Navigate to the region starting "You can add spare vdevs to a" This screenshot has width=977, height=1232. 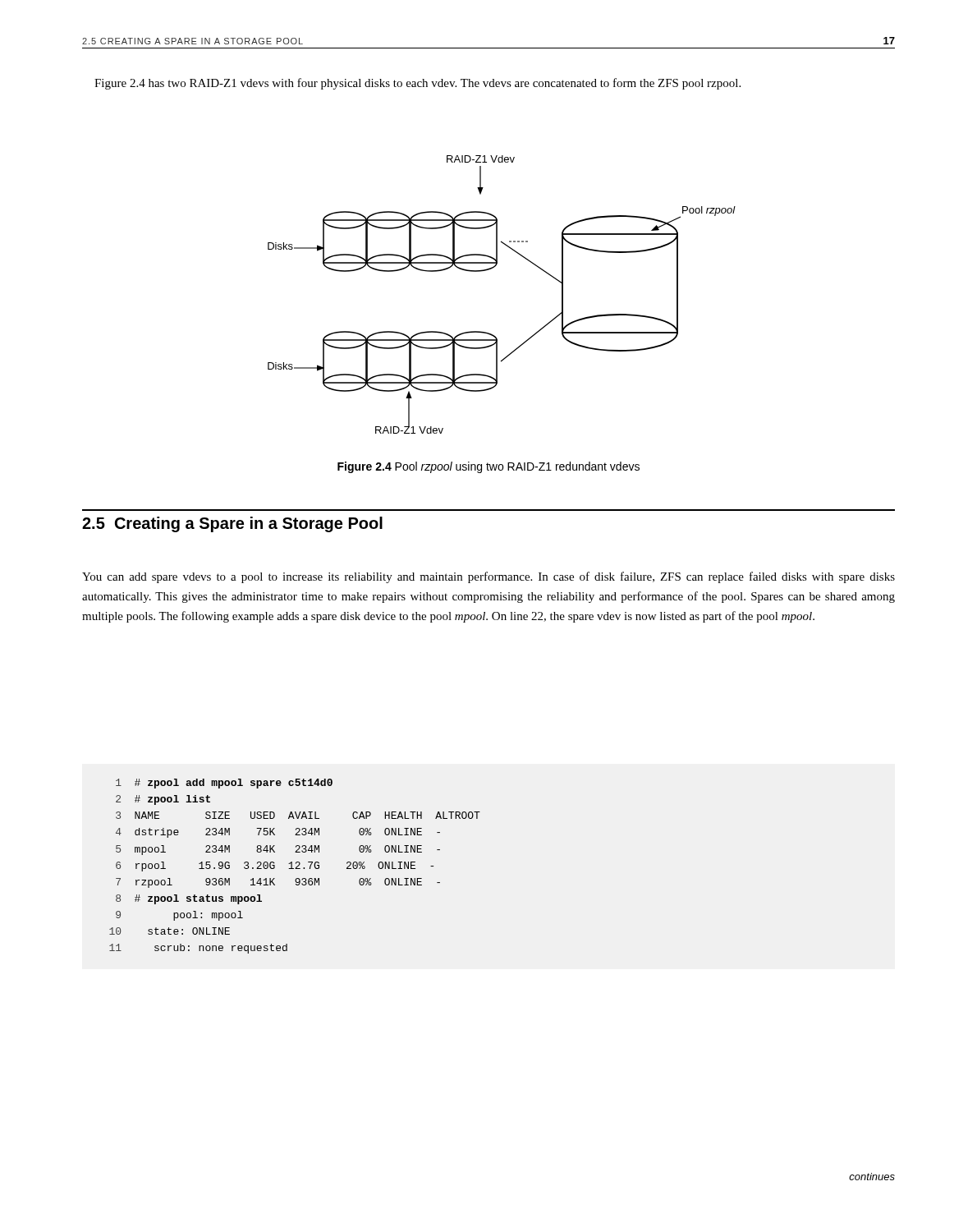[x=488, y=596]
